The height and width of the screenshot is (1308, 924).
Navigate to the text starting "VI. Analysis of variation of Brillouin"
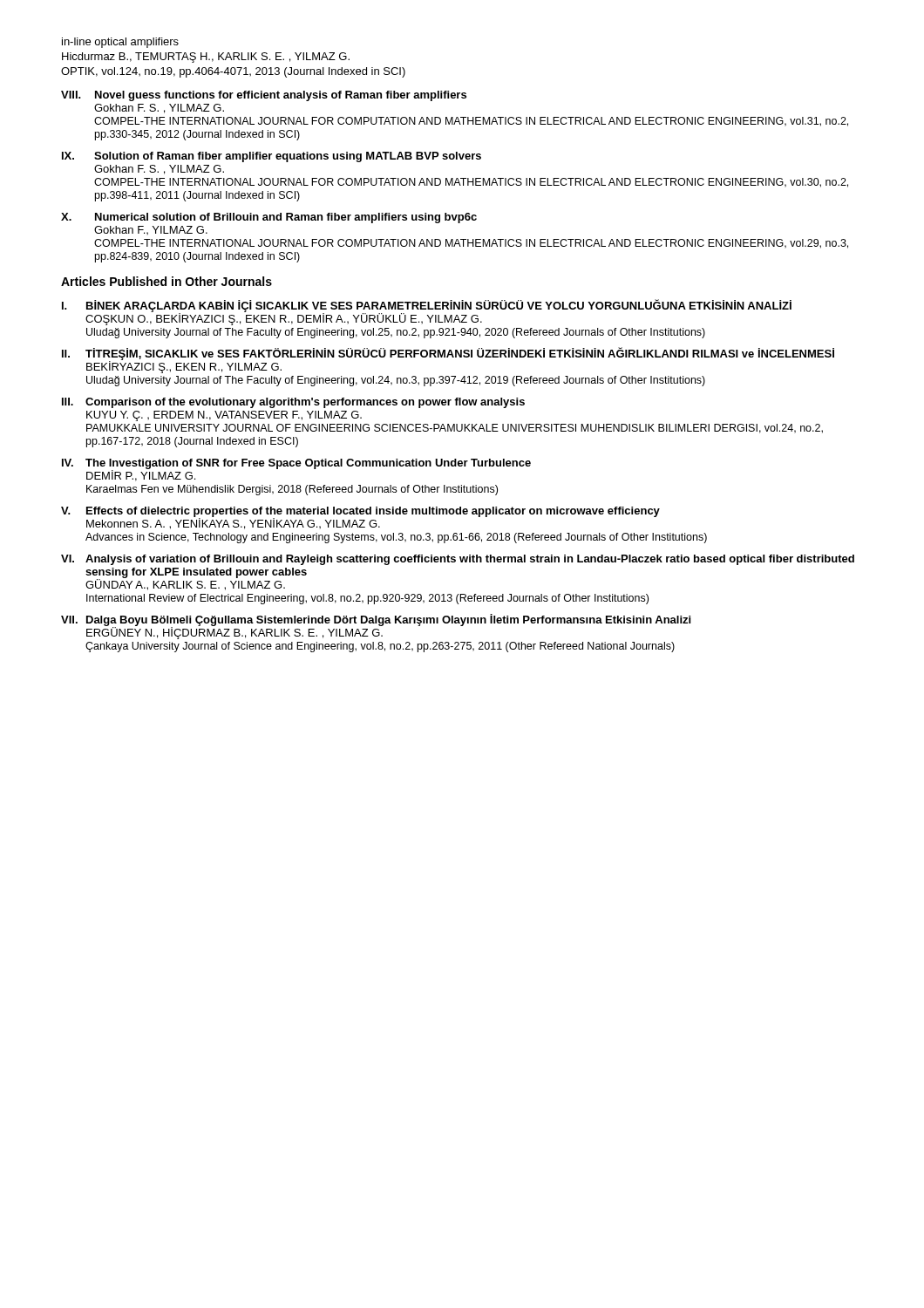click(458, 560)
